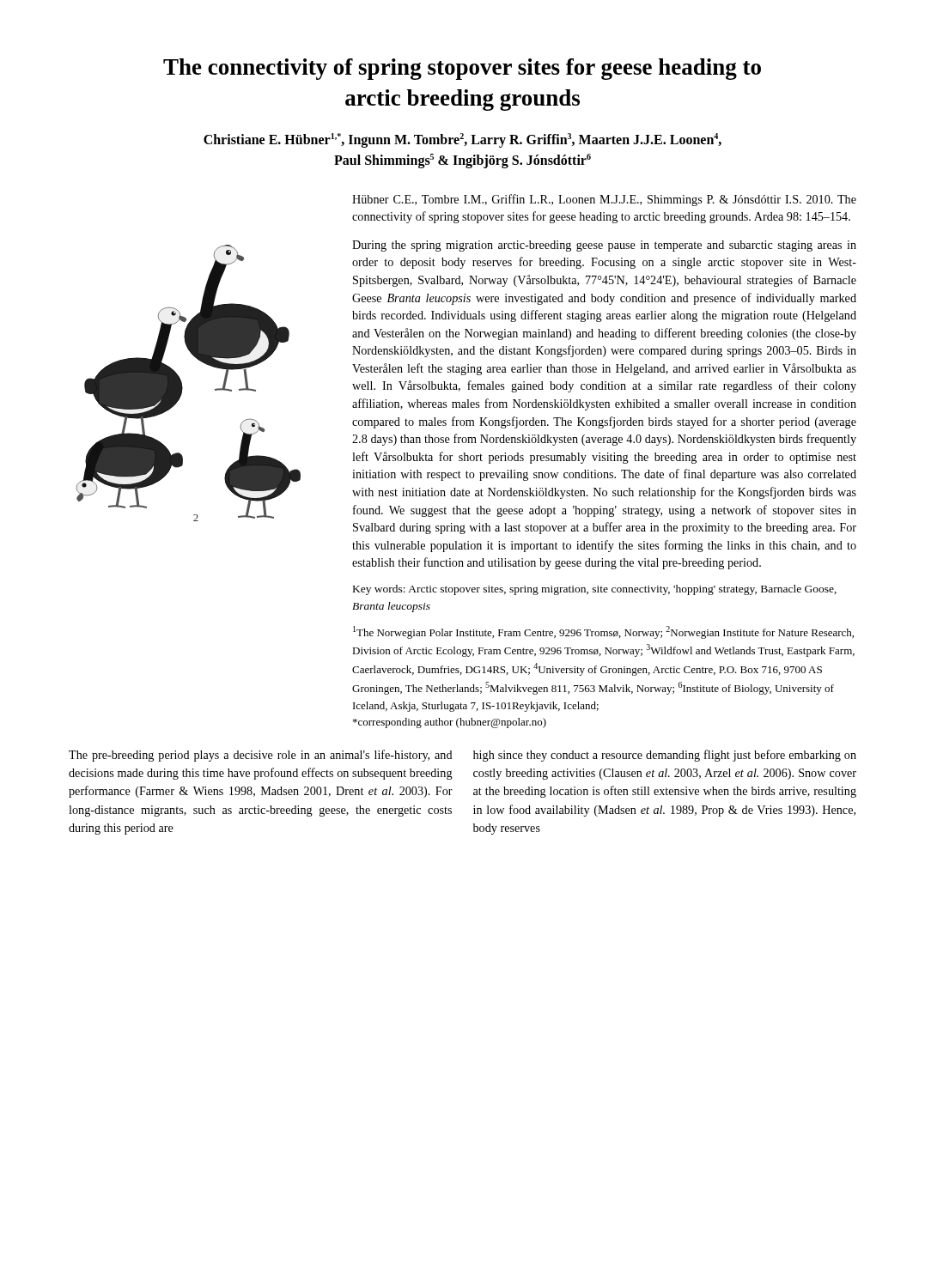Locate the title that opens with "The connectivity of spring stopover sites"

coord(462,83)
